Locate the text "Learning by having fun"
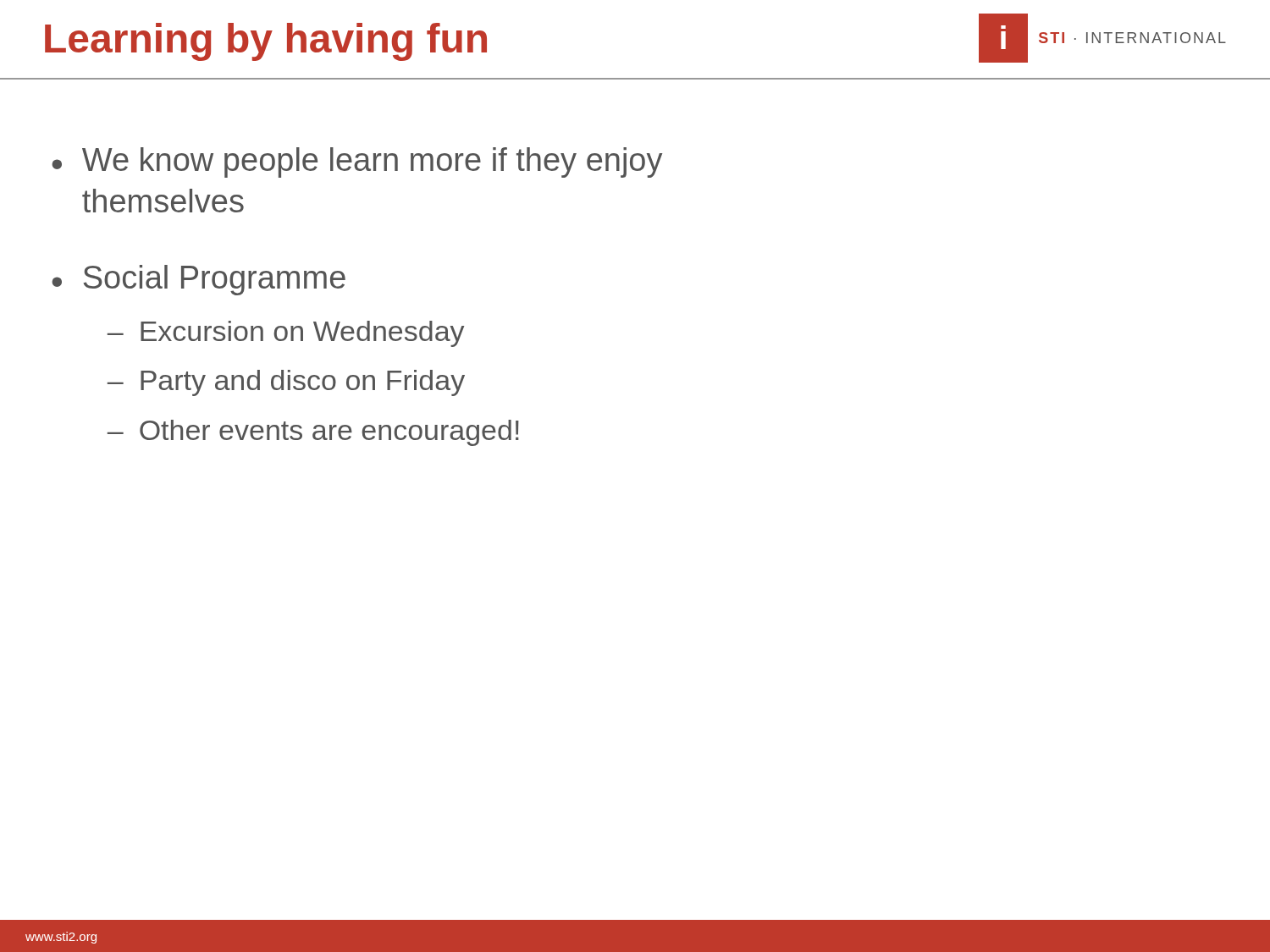Image resolution: width=1270 pixels, height=952 pixels. pos(266,38)
